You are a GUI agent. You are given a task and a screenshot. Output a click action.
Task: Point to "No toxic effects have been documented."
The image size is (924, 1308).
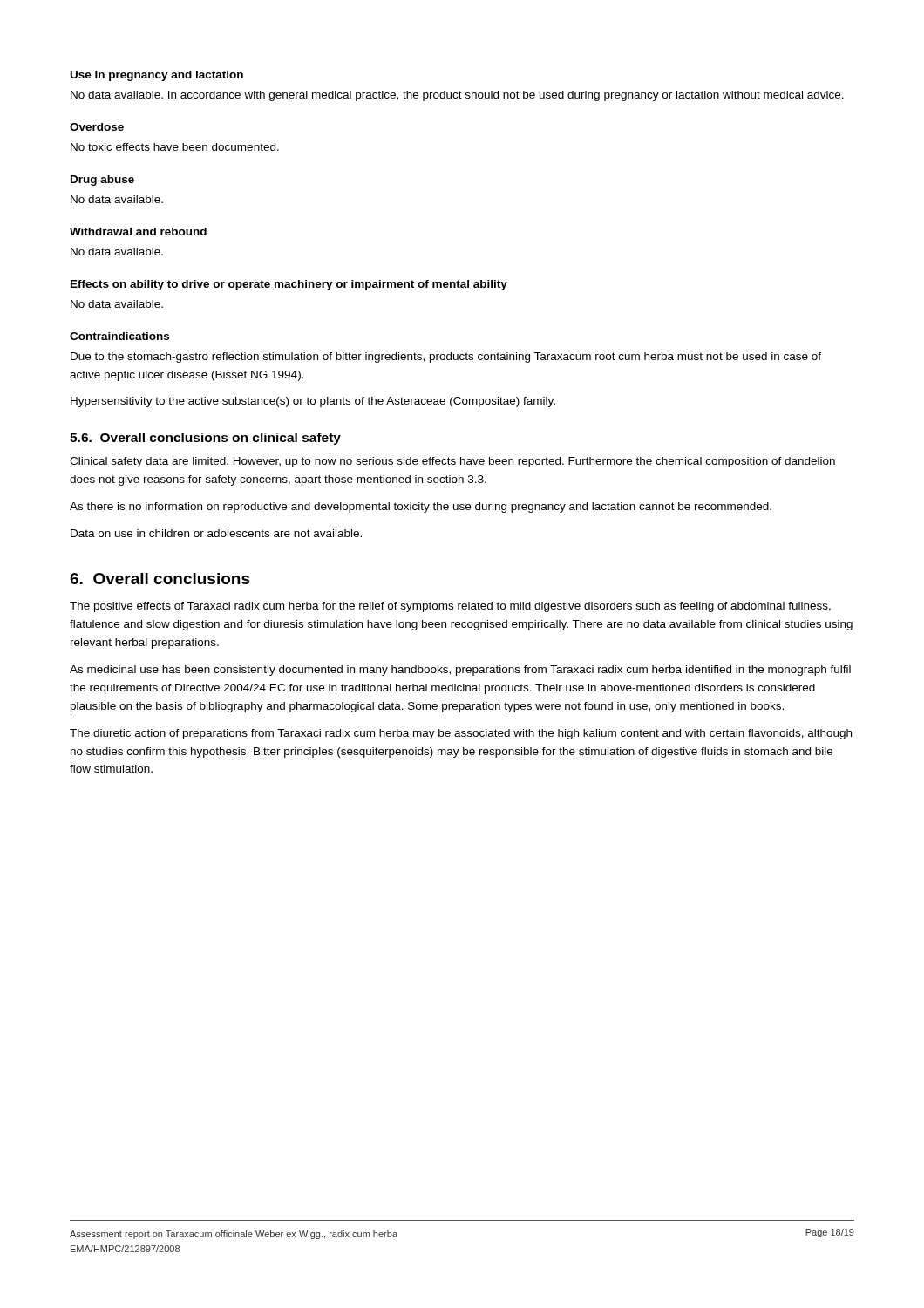tap(175, 147)
